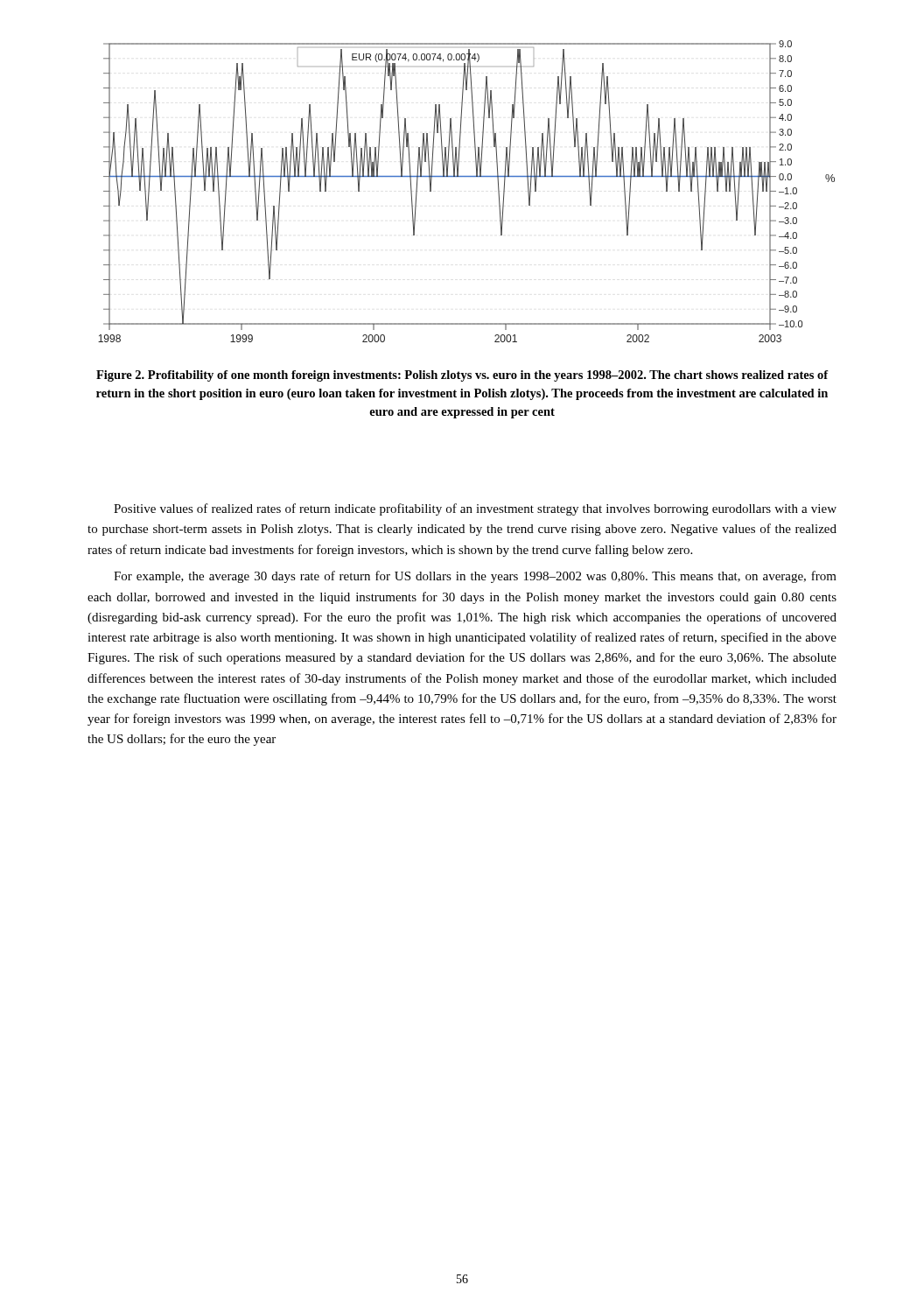Find the continuous plot
924x1313 pixels.
[x=455, y=199]
